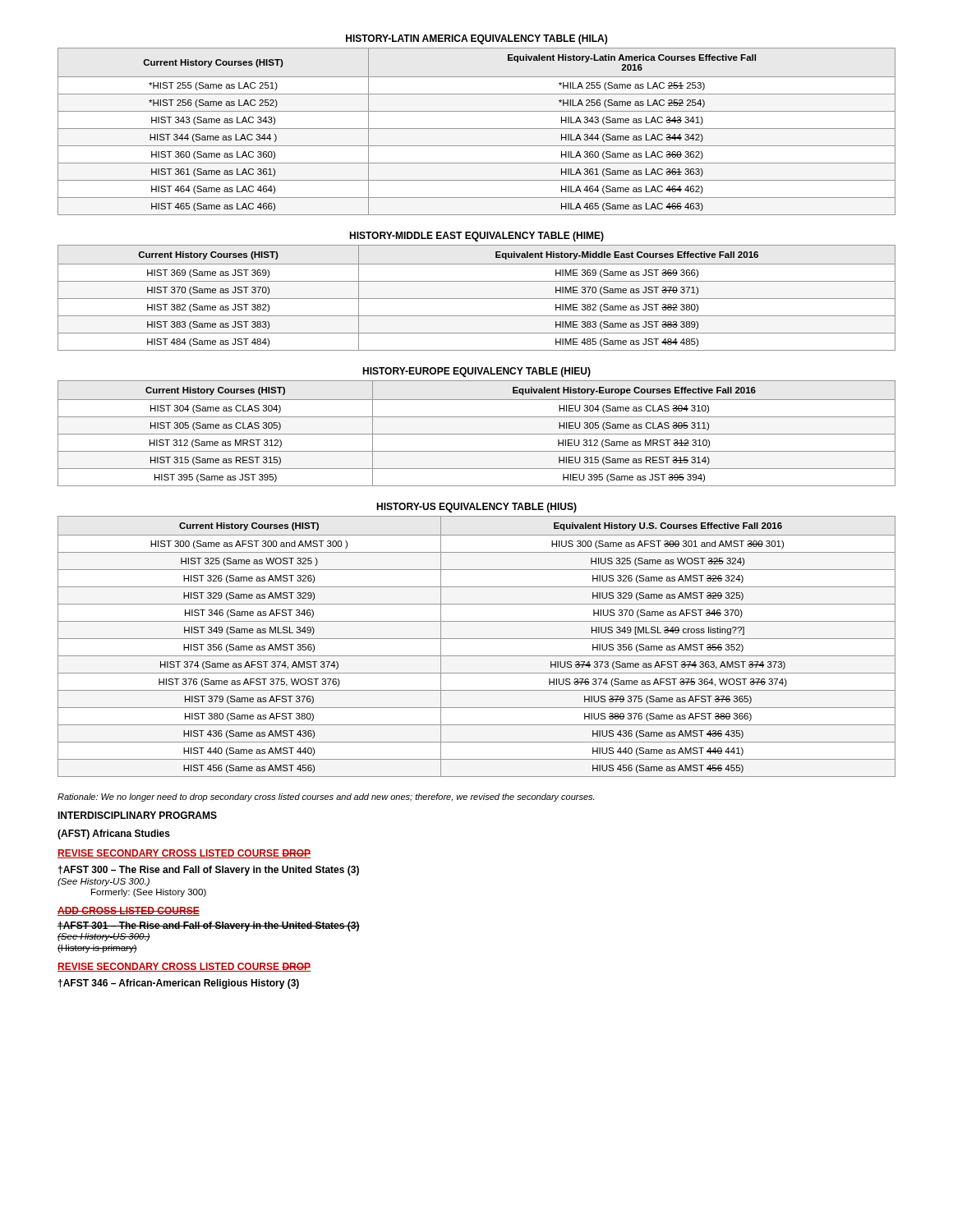
Task: Locate the list item that reads "†AFST 301 – The"
Action: [209, 926]
